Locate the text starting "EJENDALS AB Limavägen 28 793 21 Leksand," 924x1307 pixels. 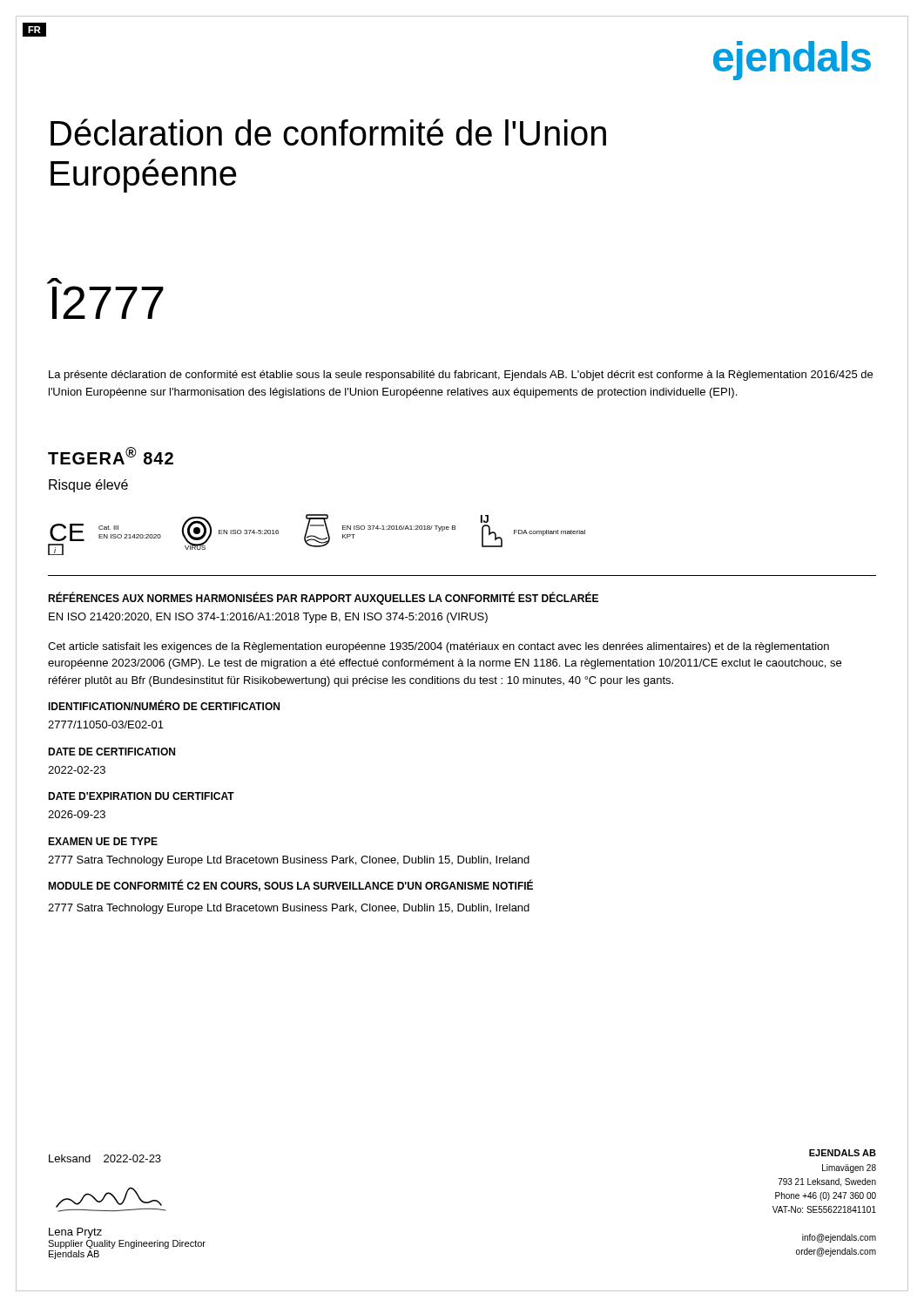point(763,1203)
